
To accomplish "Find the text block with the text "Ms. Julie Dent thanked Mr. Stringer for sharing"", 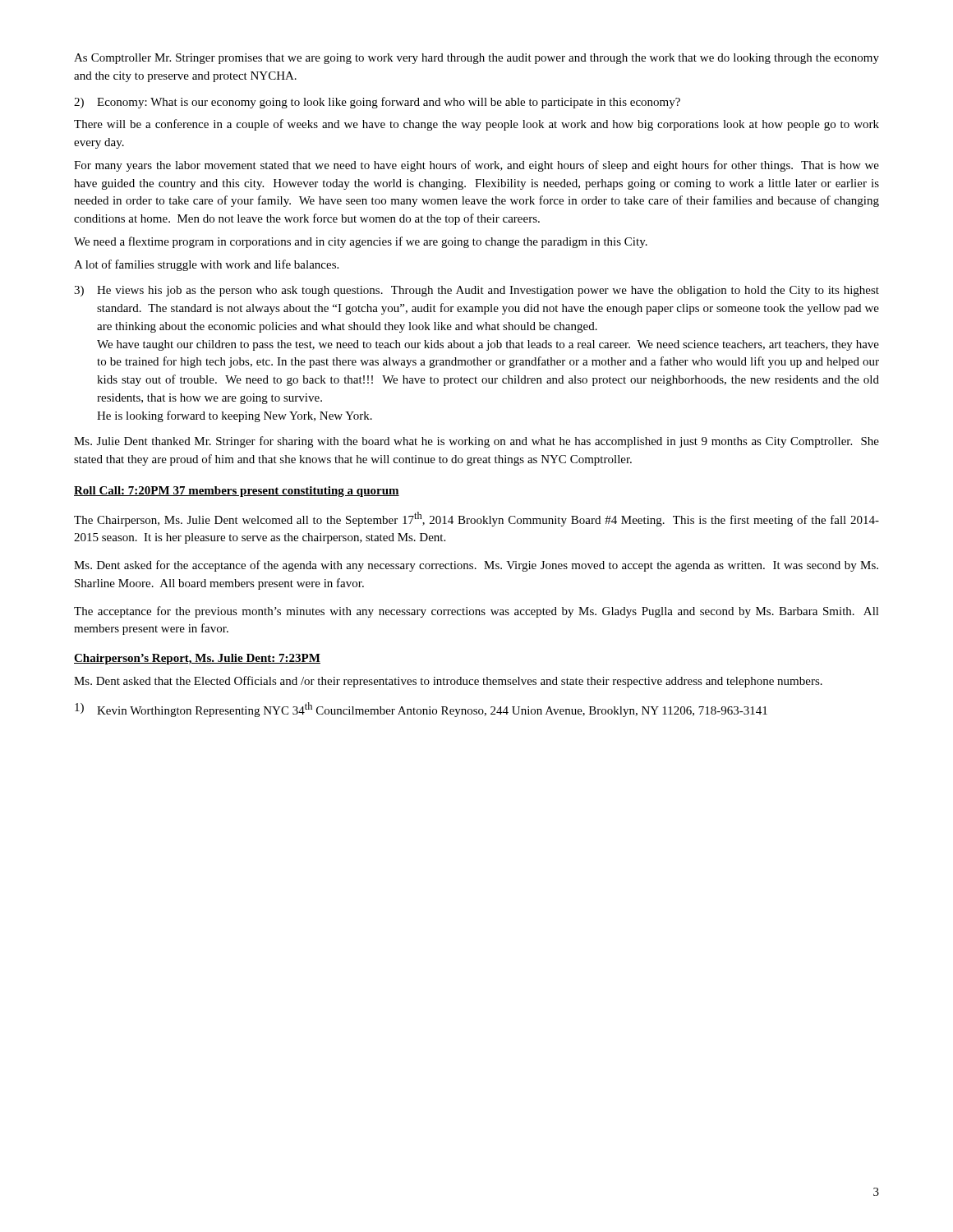I will [x=476, y=450].
